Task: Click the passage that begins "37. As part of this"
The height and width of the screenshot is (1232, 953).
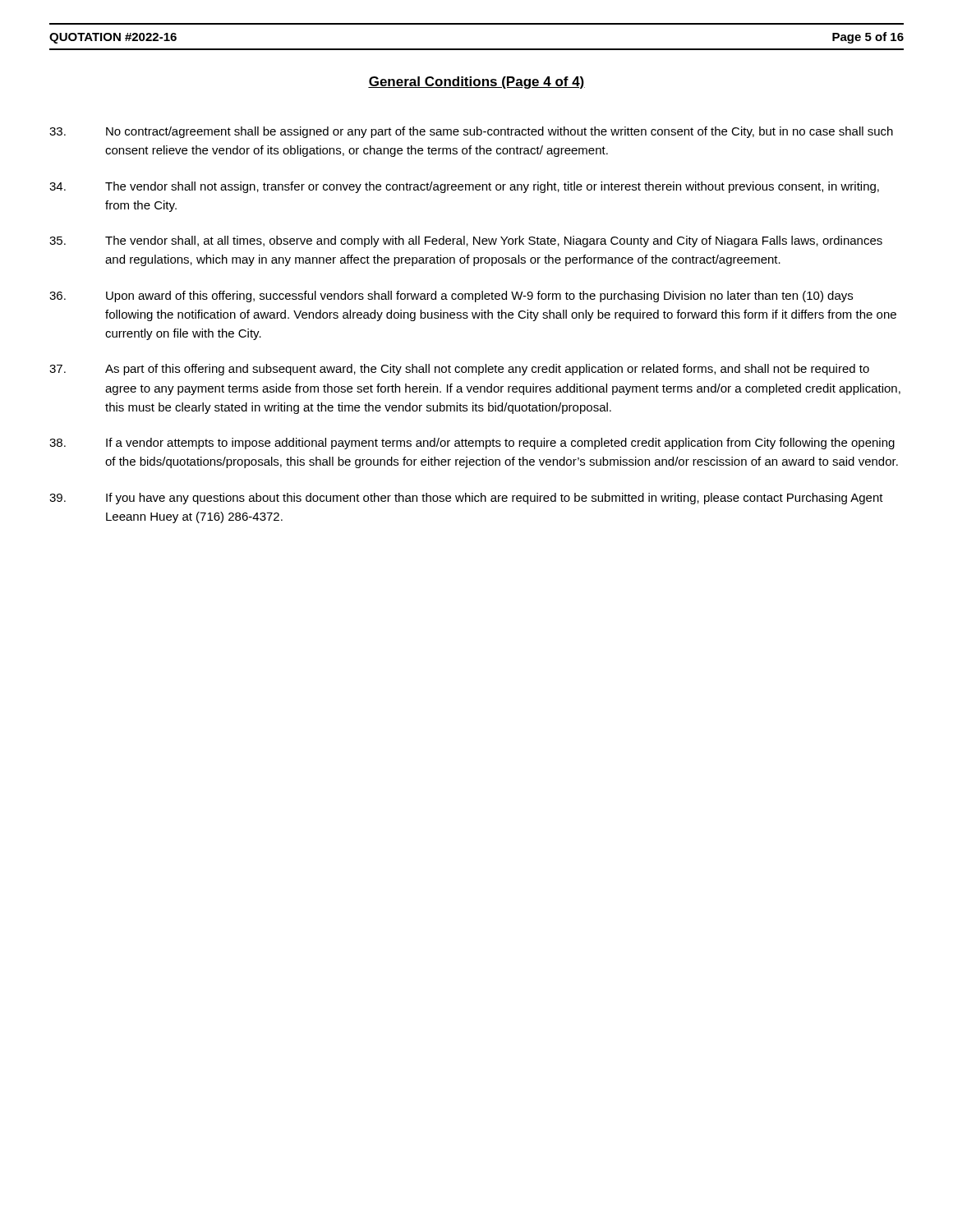Action: pos(476,388)
